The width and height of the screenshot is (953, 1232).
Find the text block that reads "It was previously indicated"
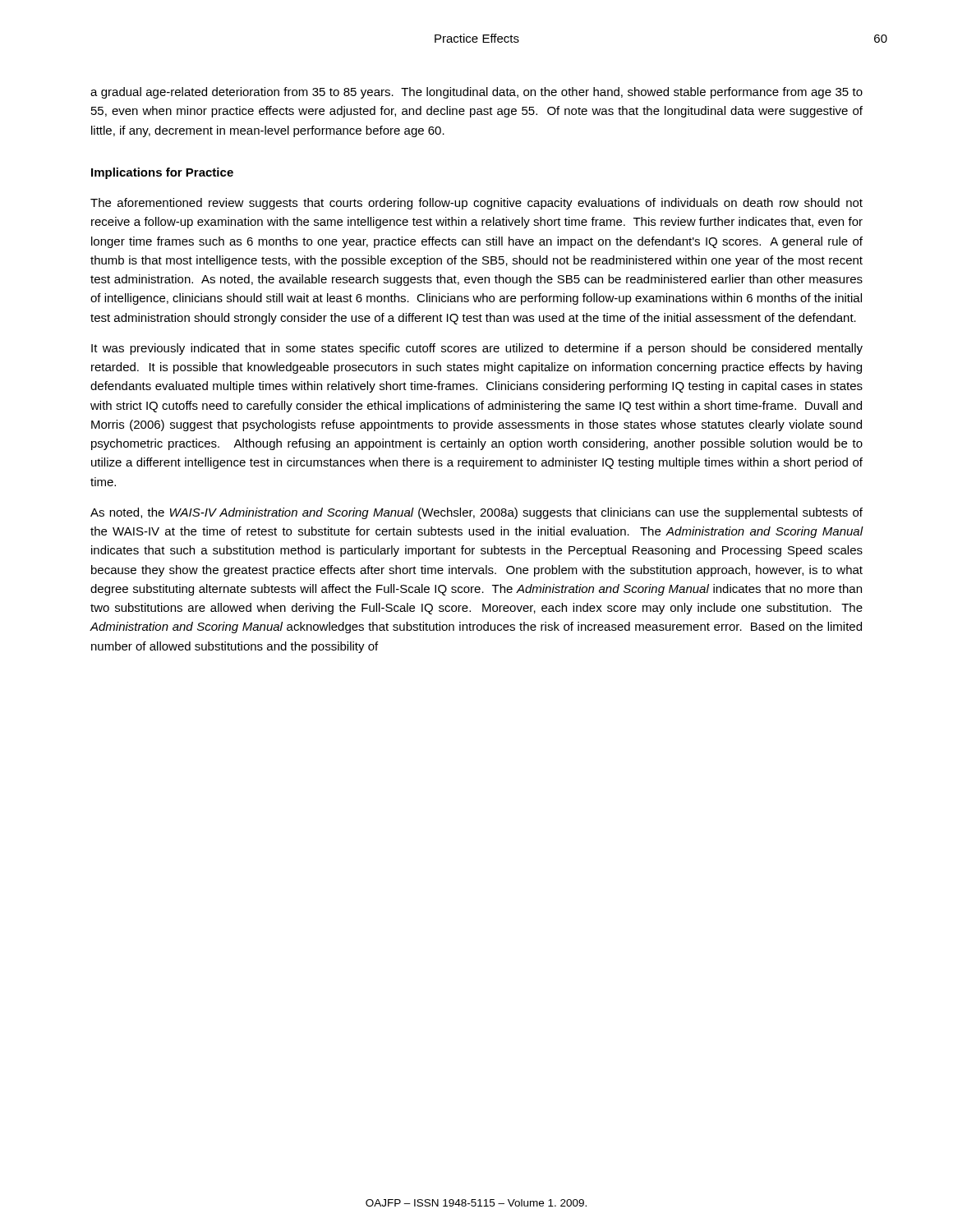tap(476, 414)
